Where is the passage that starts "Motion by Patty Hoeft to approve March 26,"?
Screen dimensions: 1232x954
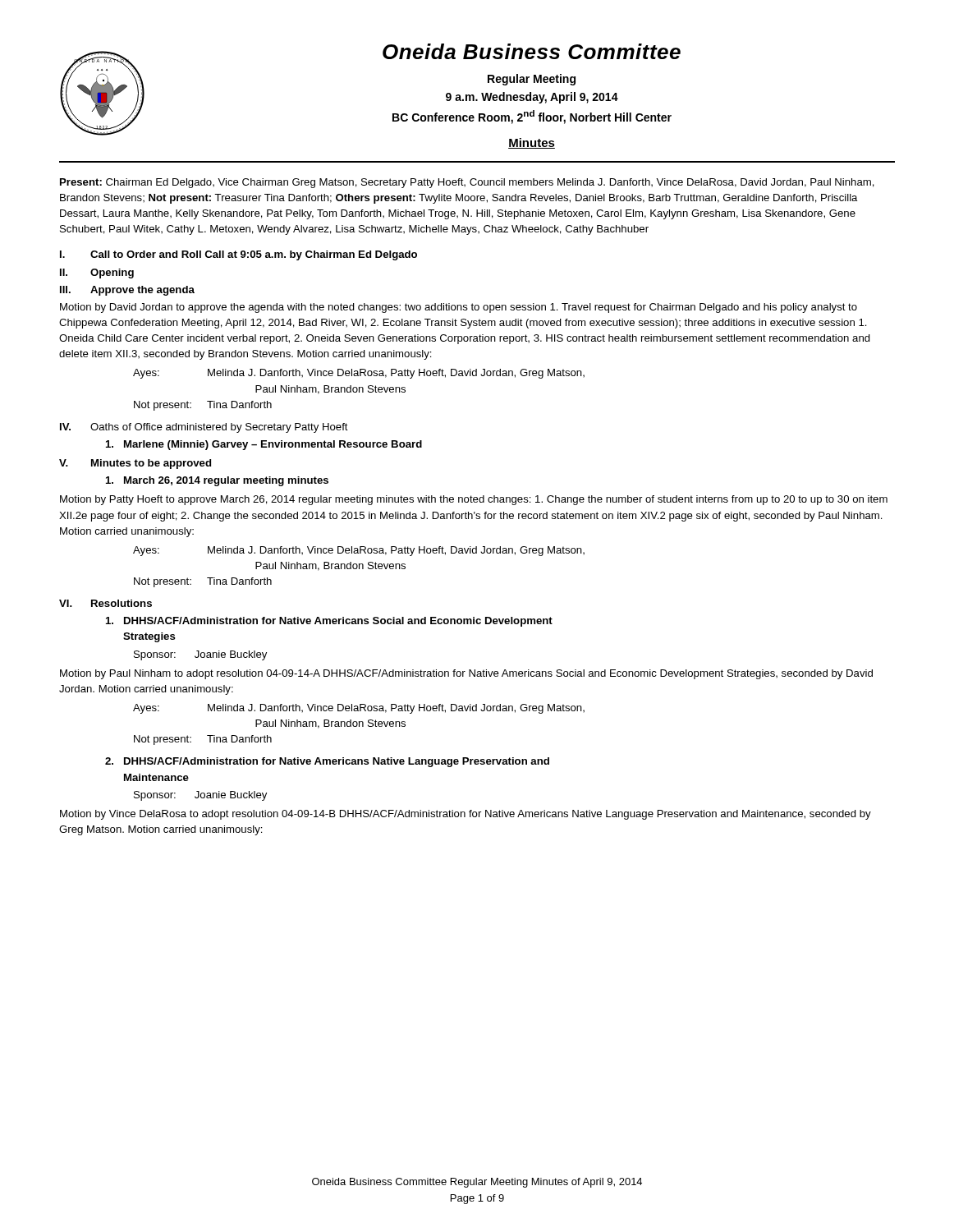click(474, 515)
